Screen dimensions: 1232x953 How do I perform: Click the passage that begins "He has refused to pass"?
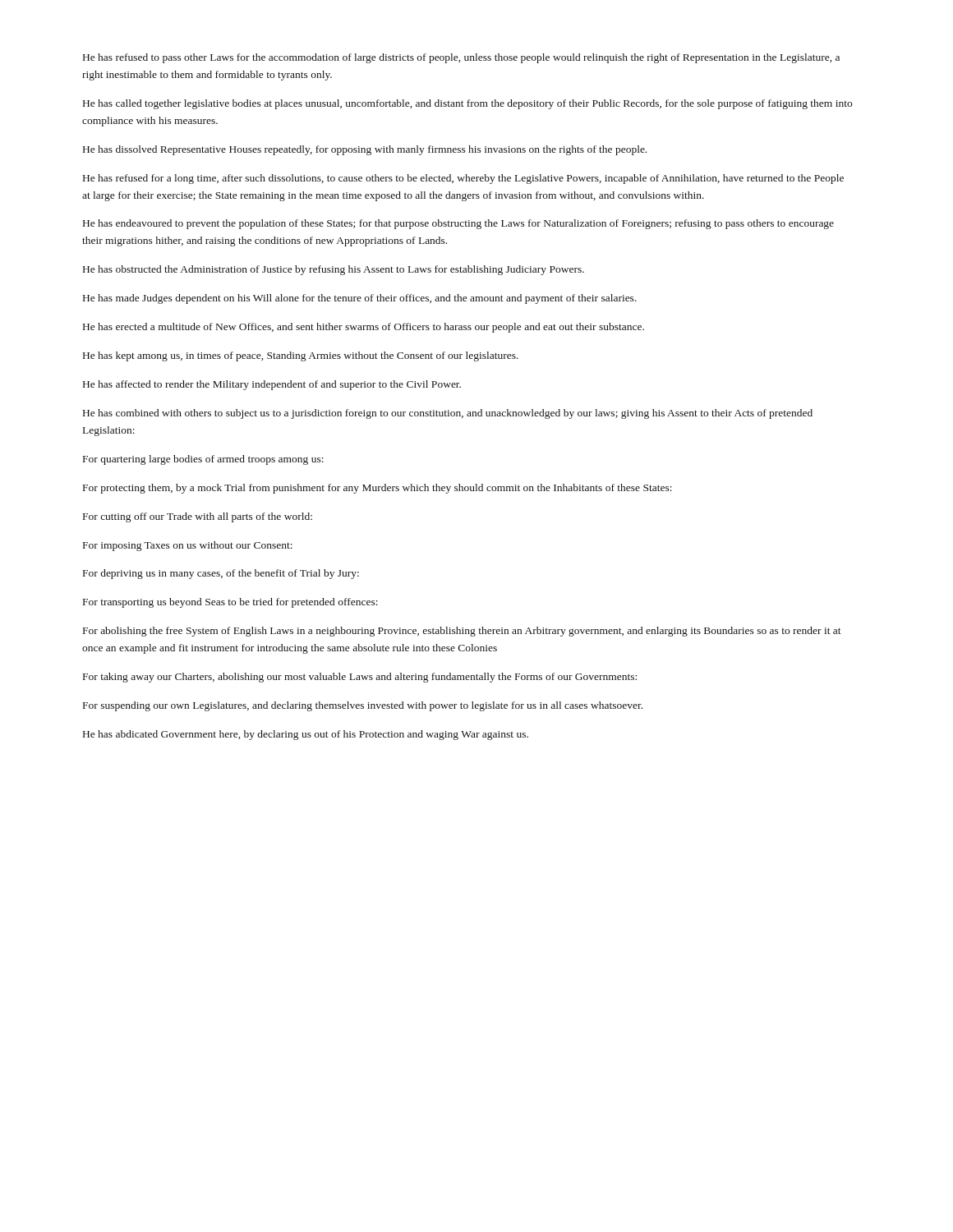coord(461,66)
